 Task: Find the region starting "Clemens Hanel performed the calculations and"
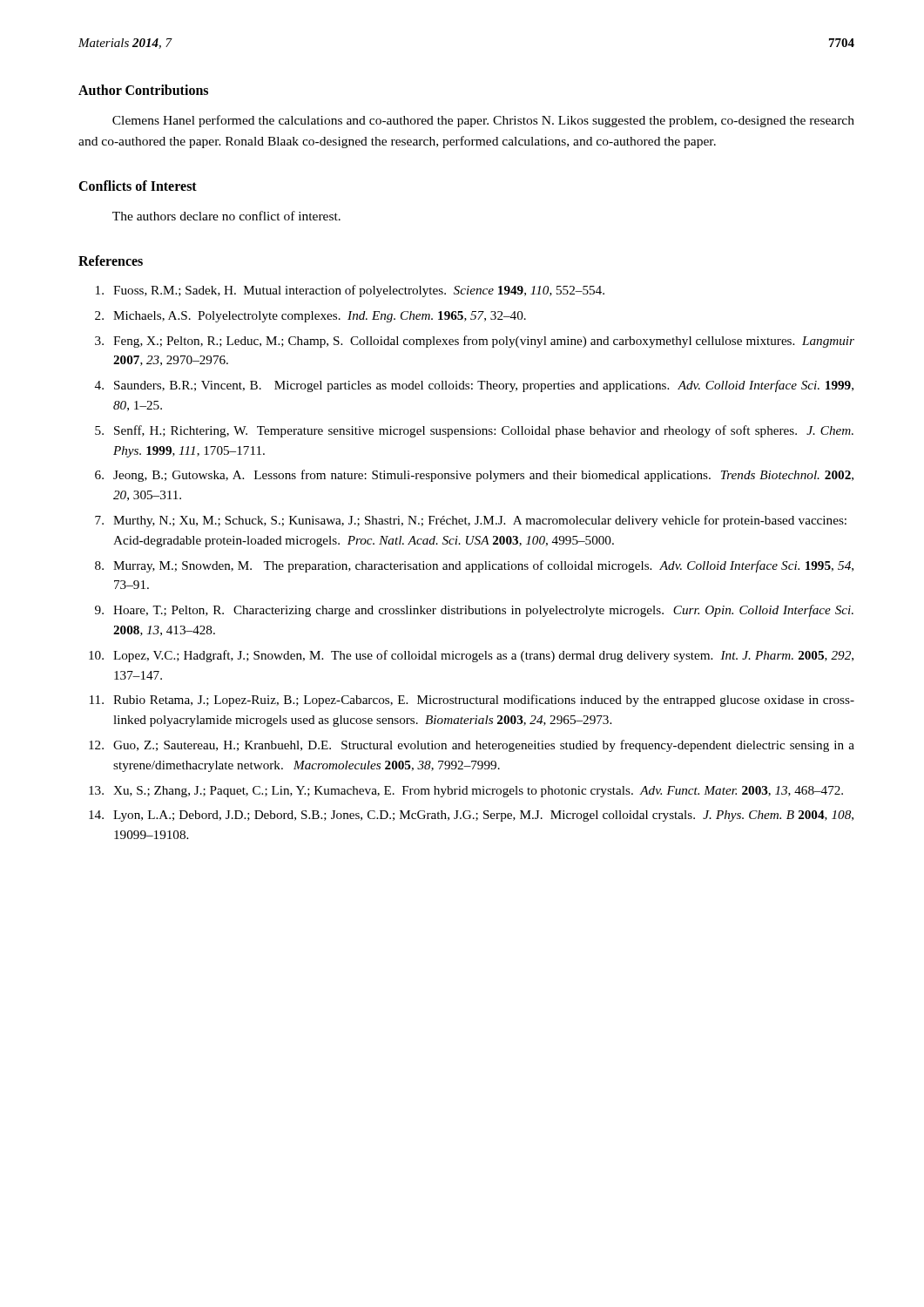tap(466, 130)
